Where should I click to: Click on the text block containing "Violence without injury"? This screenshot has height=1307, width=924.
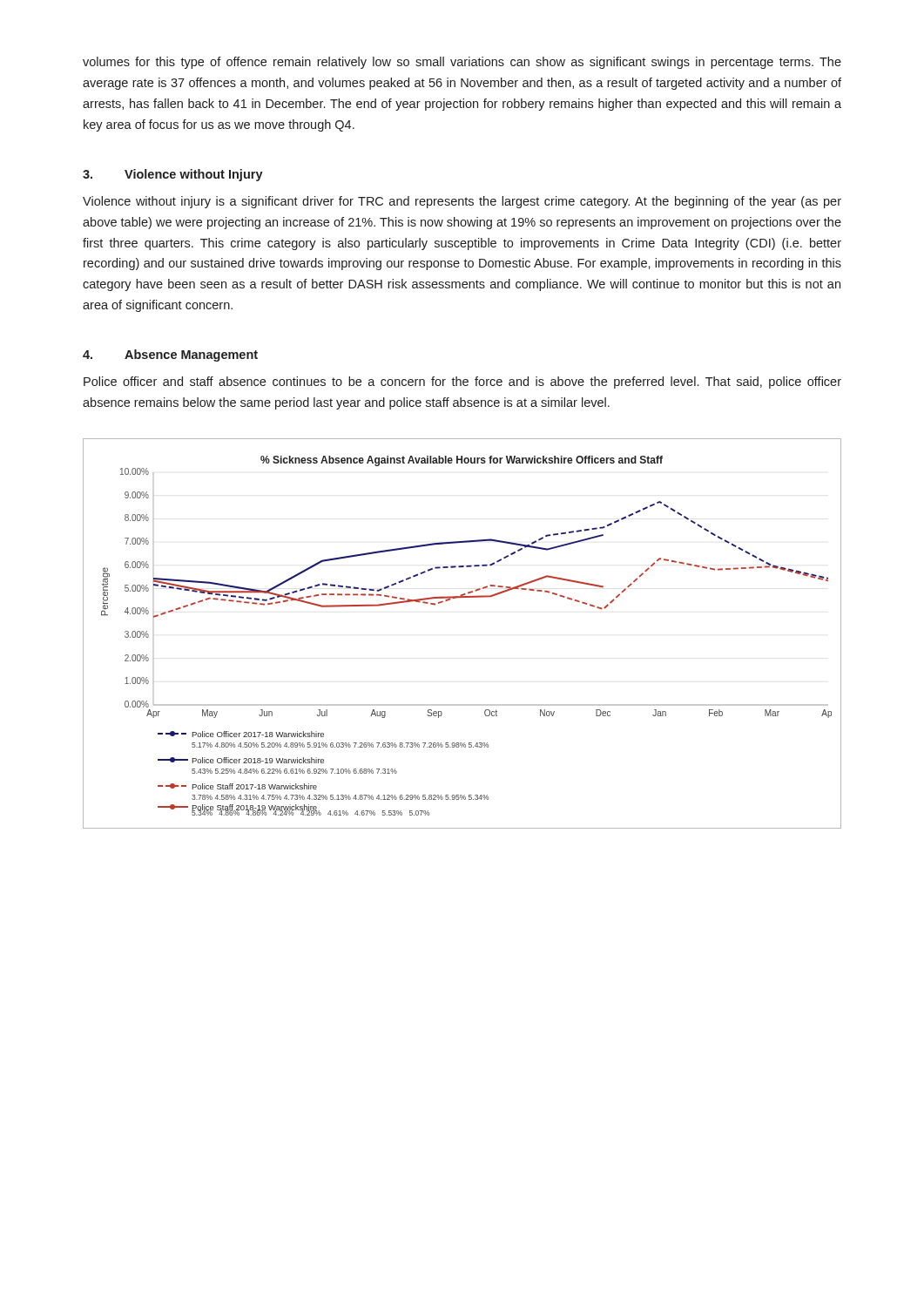pos(462,253)
